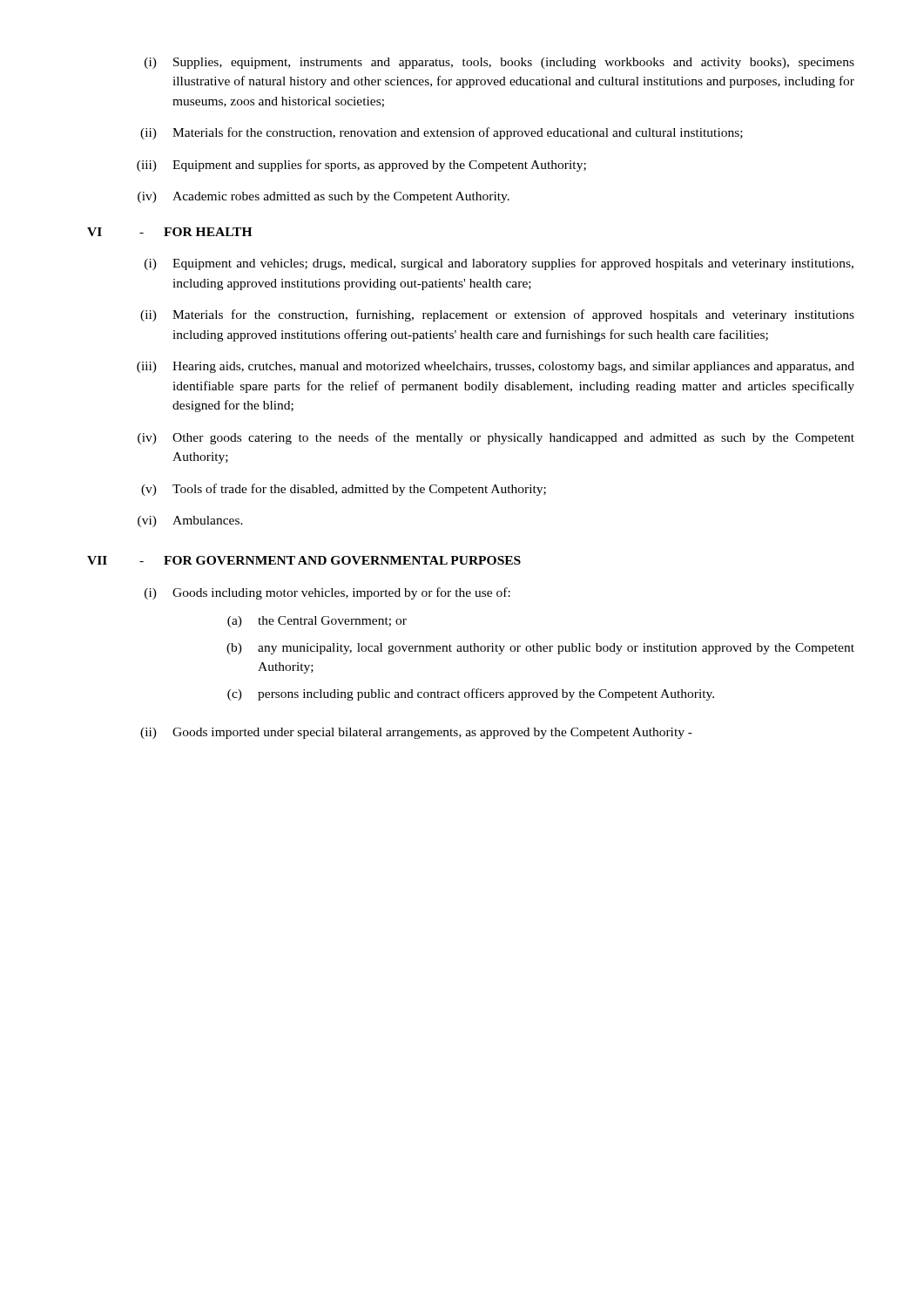Click on the passage starting "(iv) Academic robes admitted as"

point(471,197)
